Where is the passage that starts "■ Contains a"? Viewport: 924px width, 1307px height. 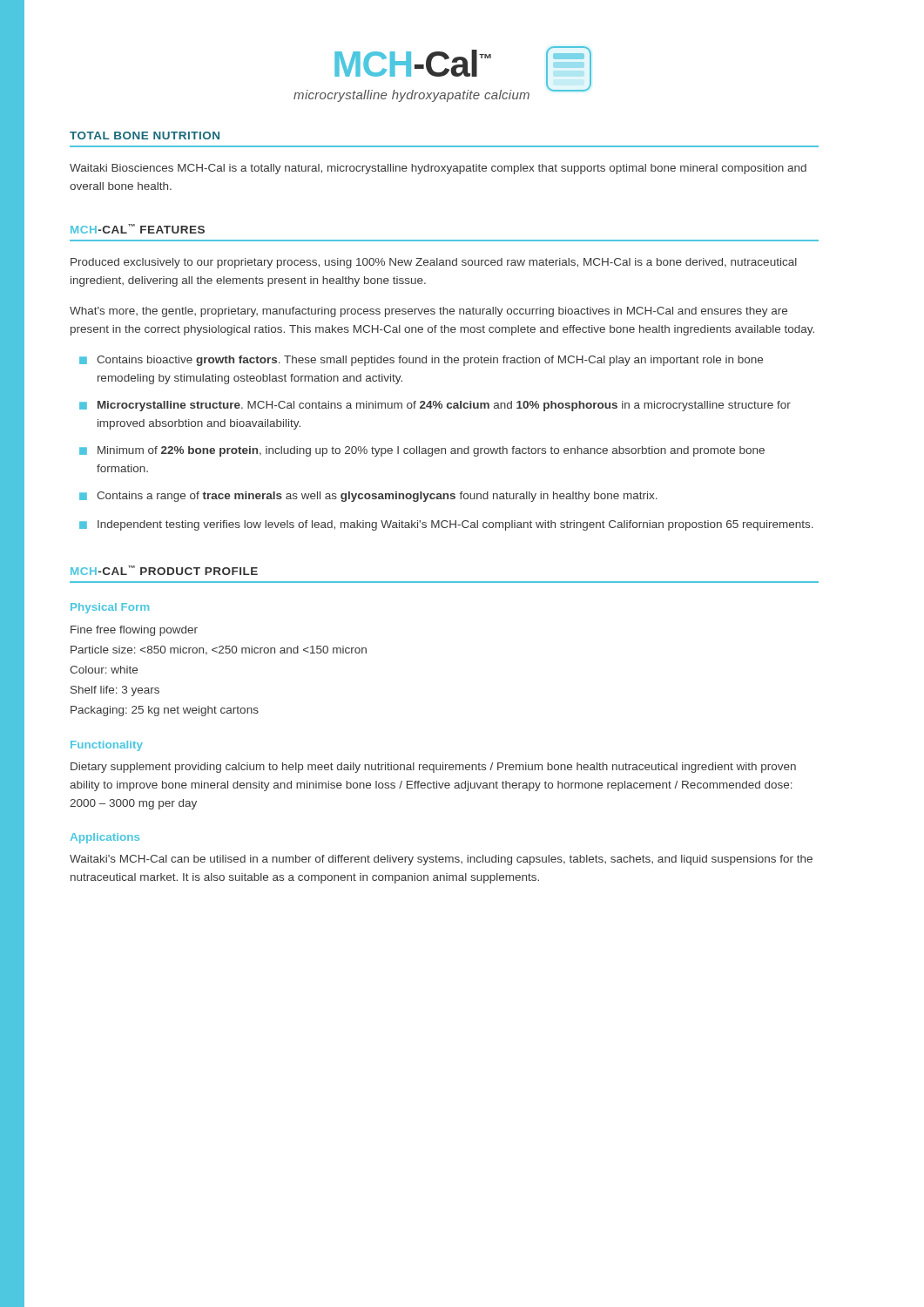pyautogui.click(x=368, y=497)
